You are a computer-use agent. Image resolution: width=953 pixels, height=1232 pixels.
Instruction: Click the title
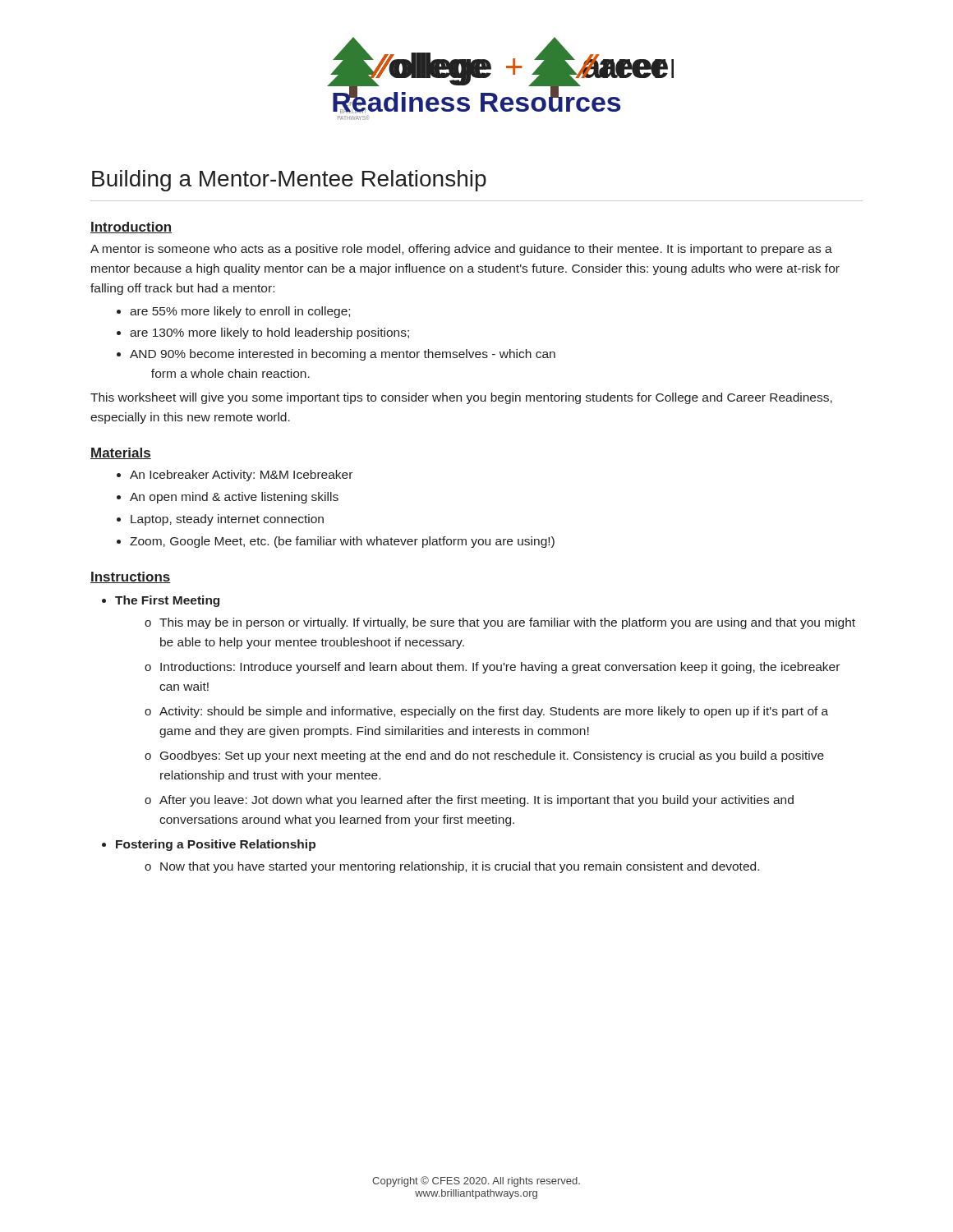pos(476,184)
